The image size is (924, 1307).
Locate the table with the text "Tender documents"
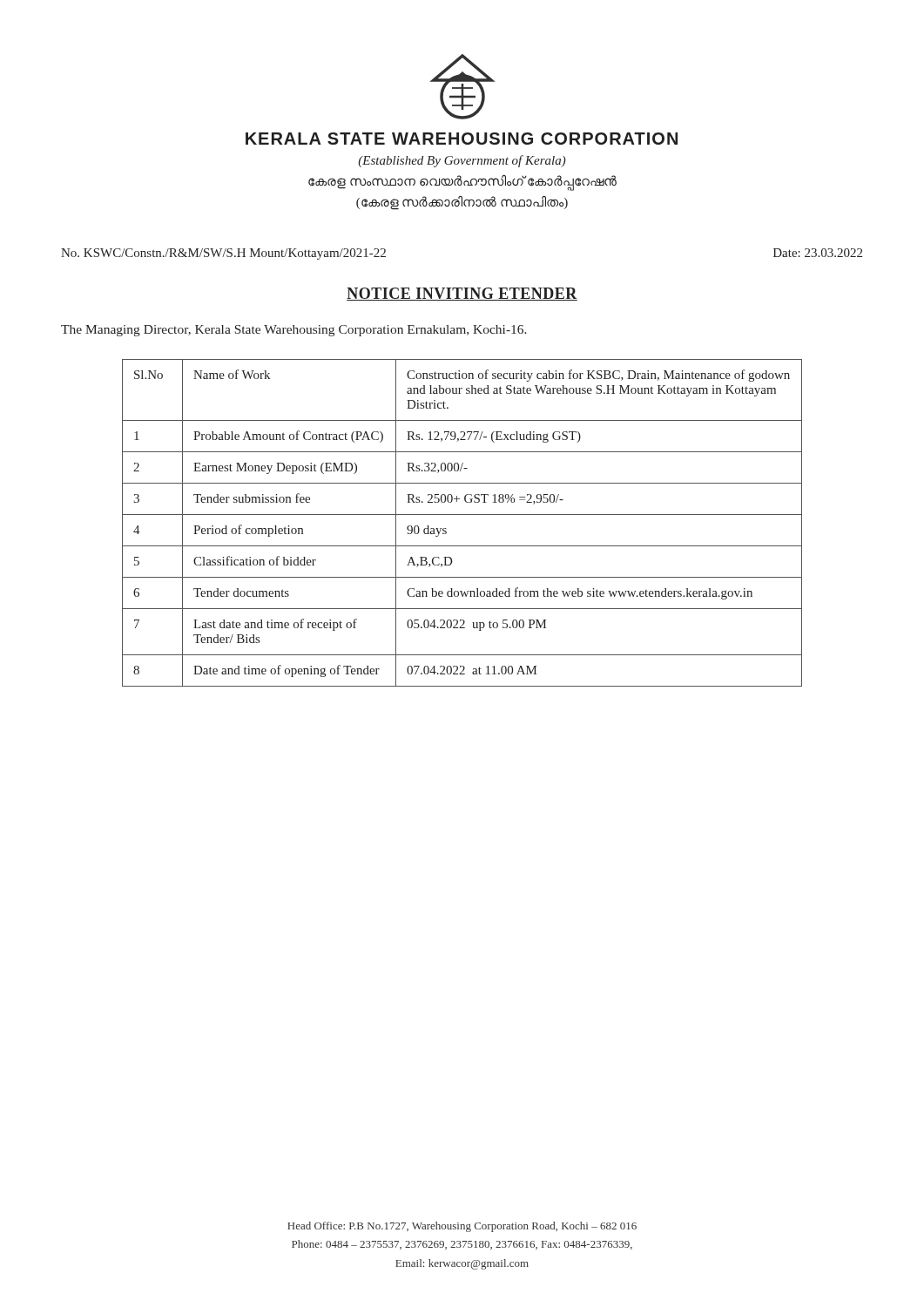pos(462,523)
